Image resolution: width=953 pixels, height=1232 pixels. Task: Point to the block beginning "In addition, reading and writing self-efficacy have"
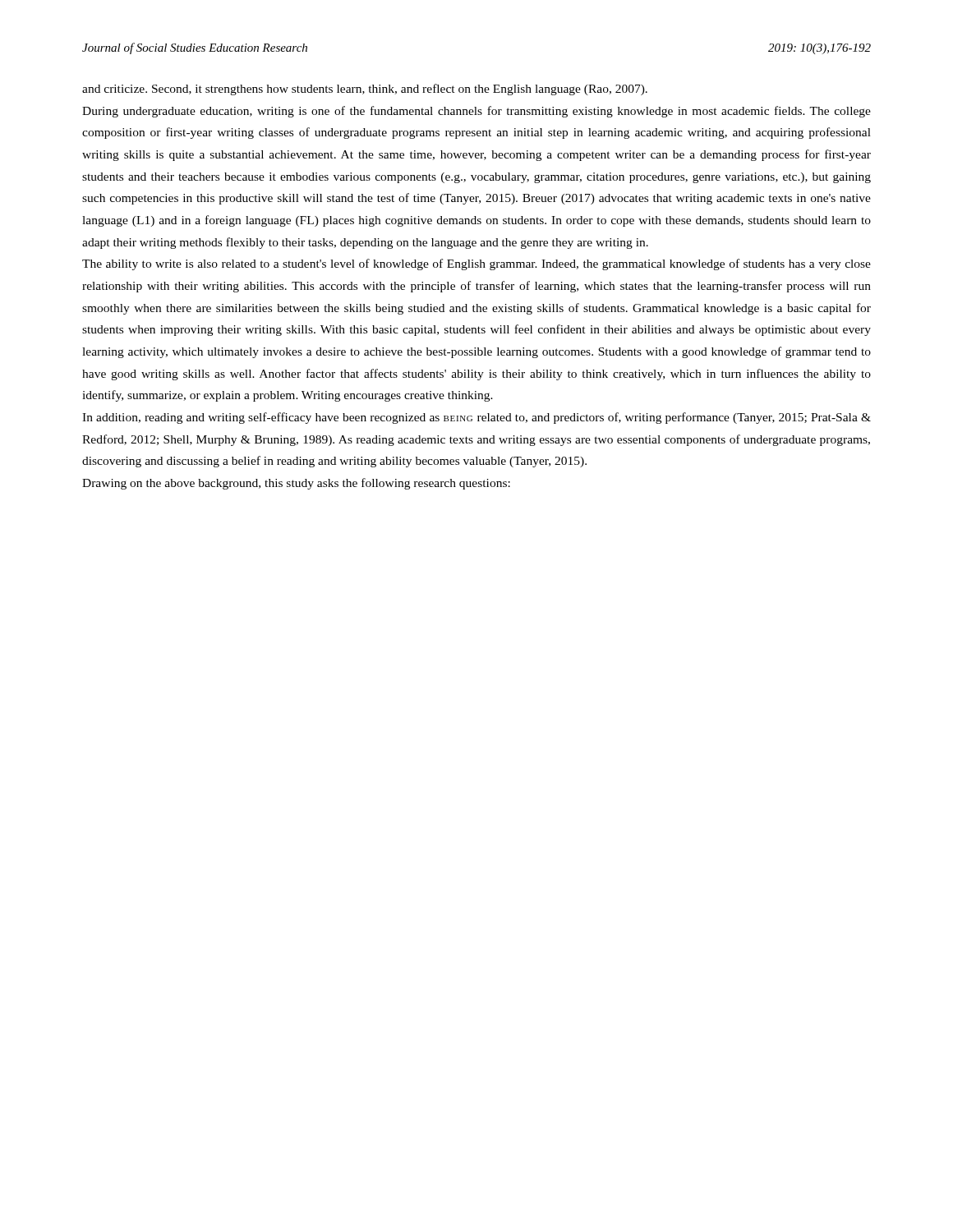tap(476, 439)
